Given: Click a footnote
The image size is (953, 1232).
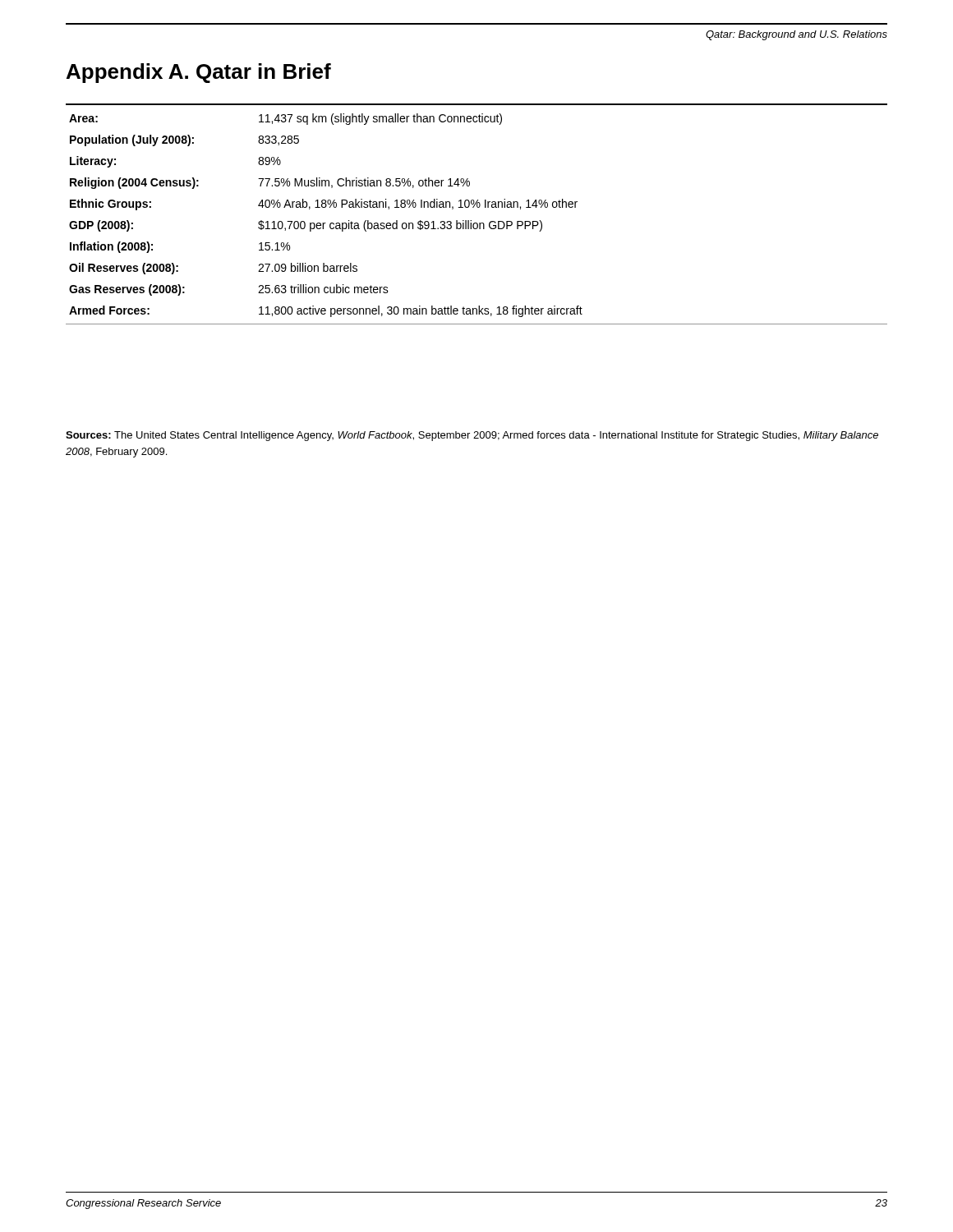Looking at the screenshot, I should (472, 443).
